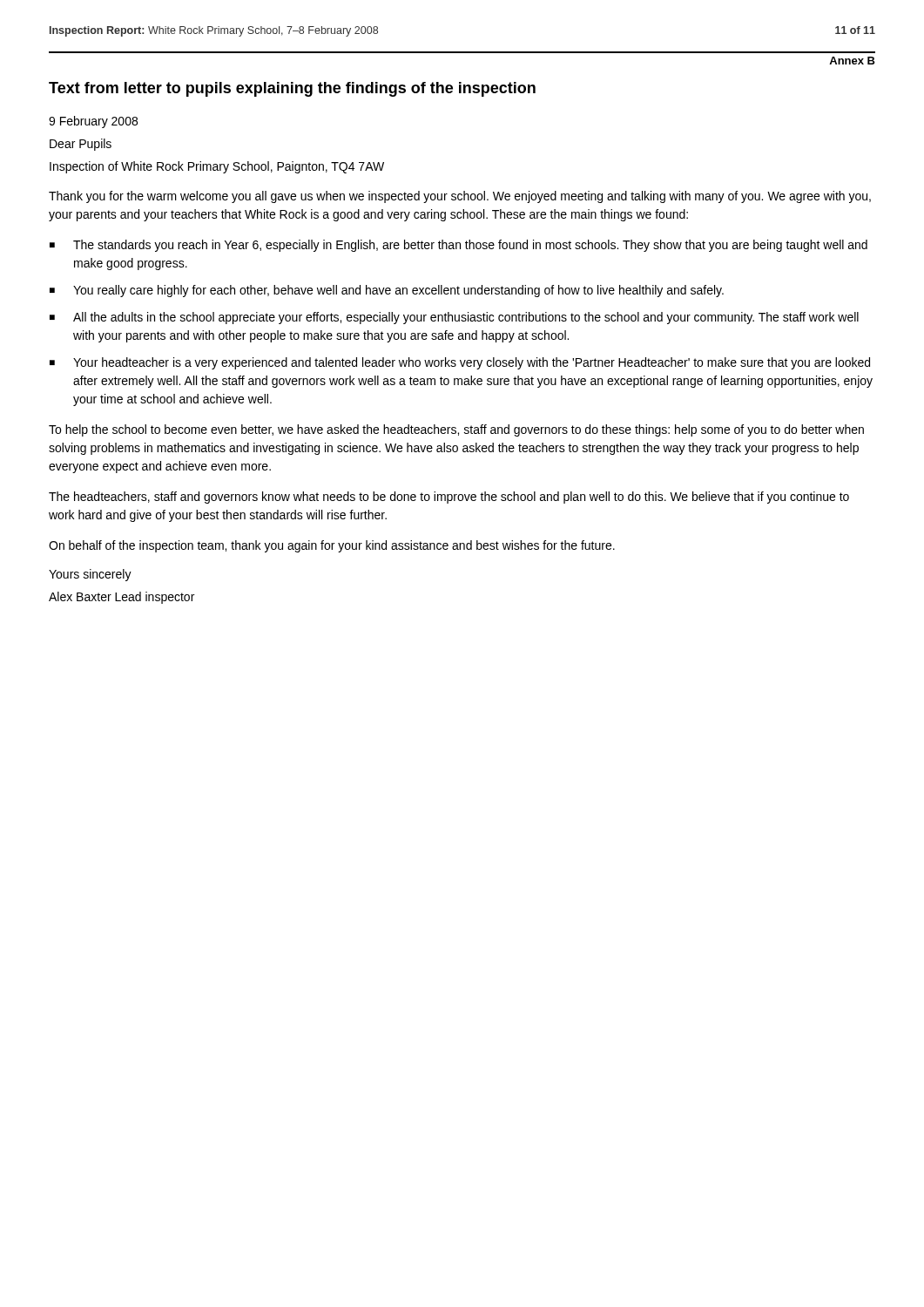Select the text block that says "Alex Baxter Lead"
The height and width of the screenshot is (1307, 924).
[x=122, y=597]
